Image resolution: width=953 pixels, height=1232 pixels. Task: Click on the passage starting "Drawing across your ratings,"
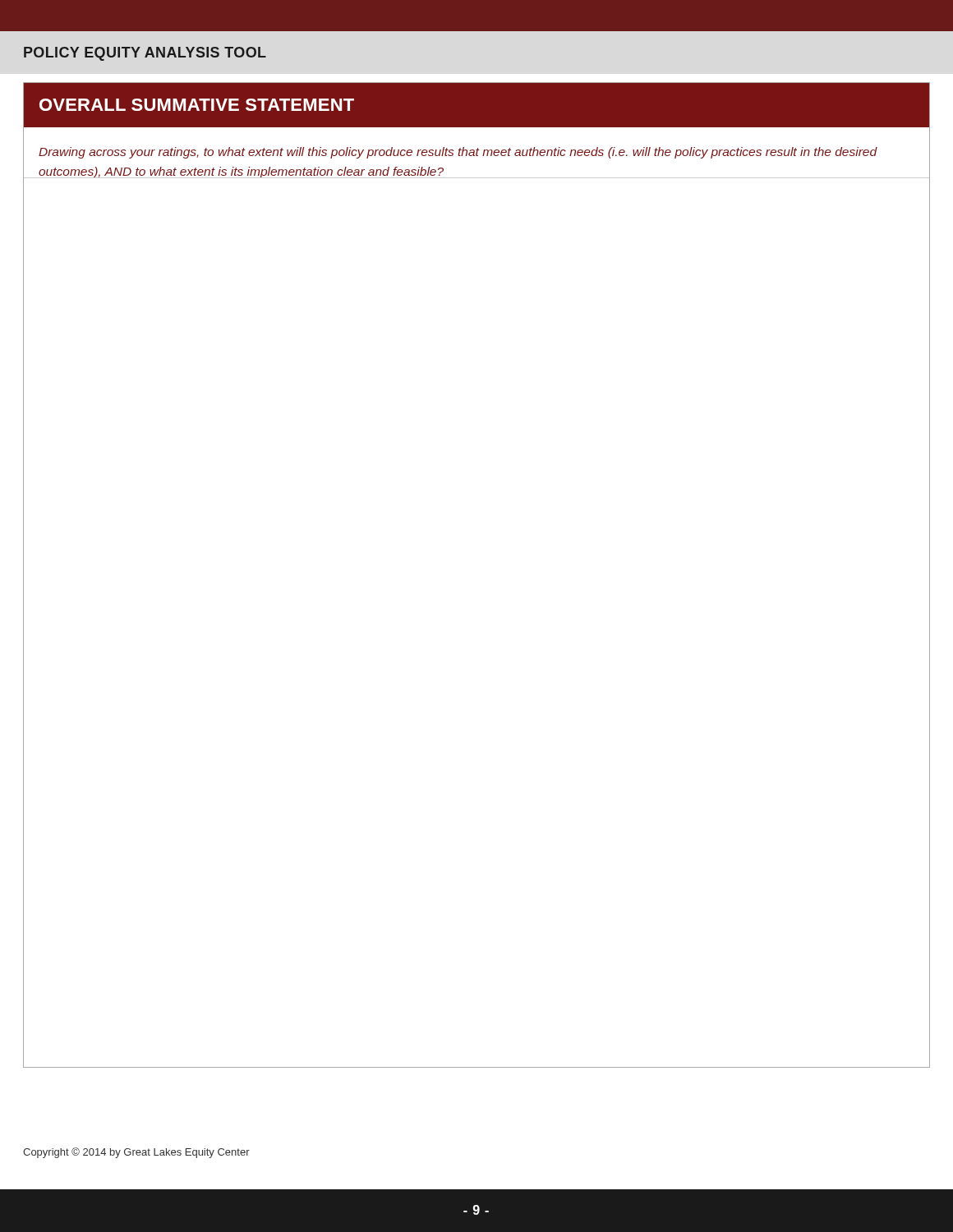click(476, 162)
